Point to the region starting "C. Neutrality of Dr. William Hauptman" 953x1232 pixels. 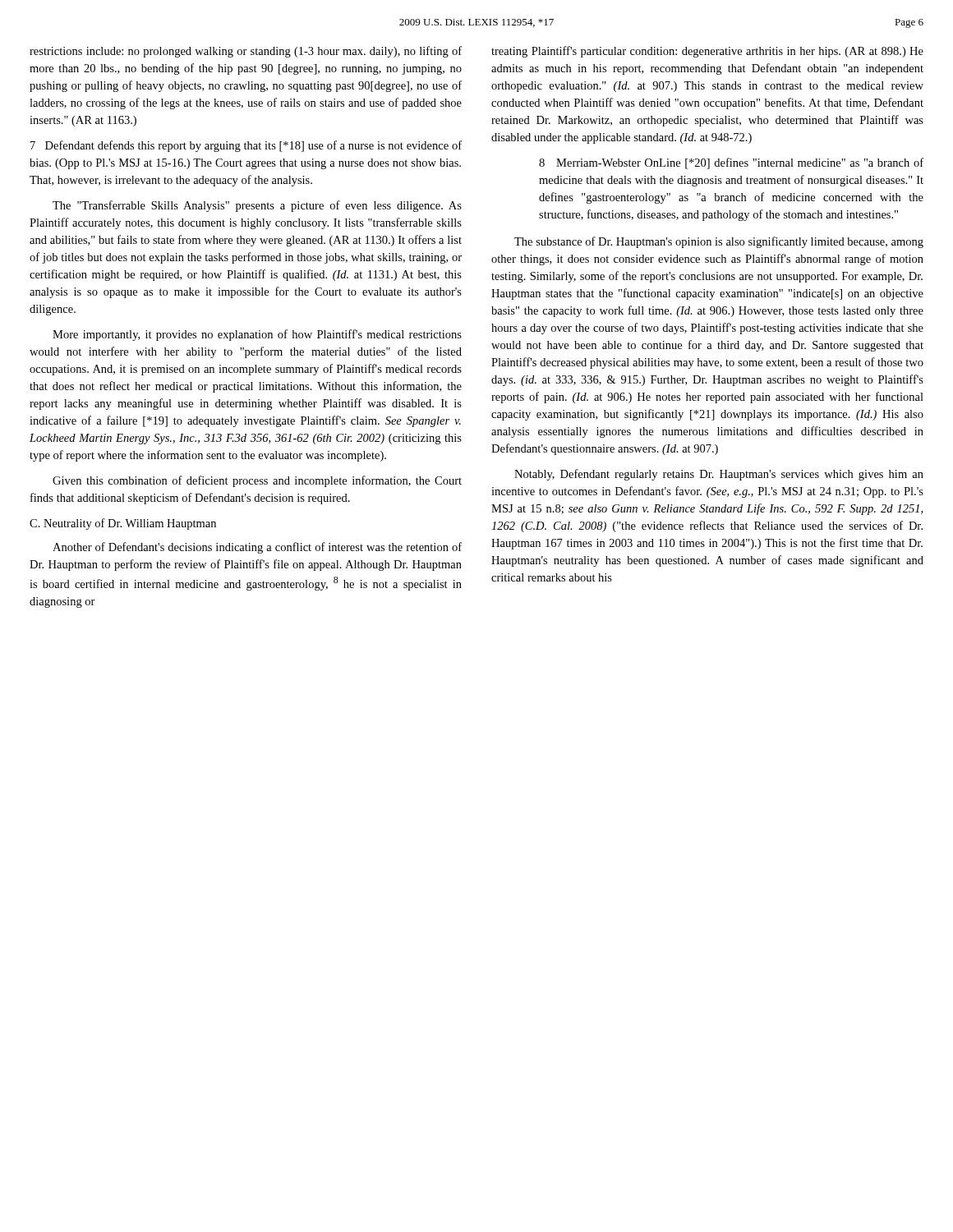click(x=123, y=524)
